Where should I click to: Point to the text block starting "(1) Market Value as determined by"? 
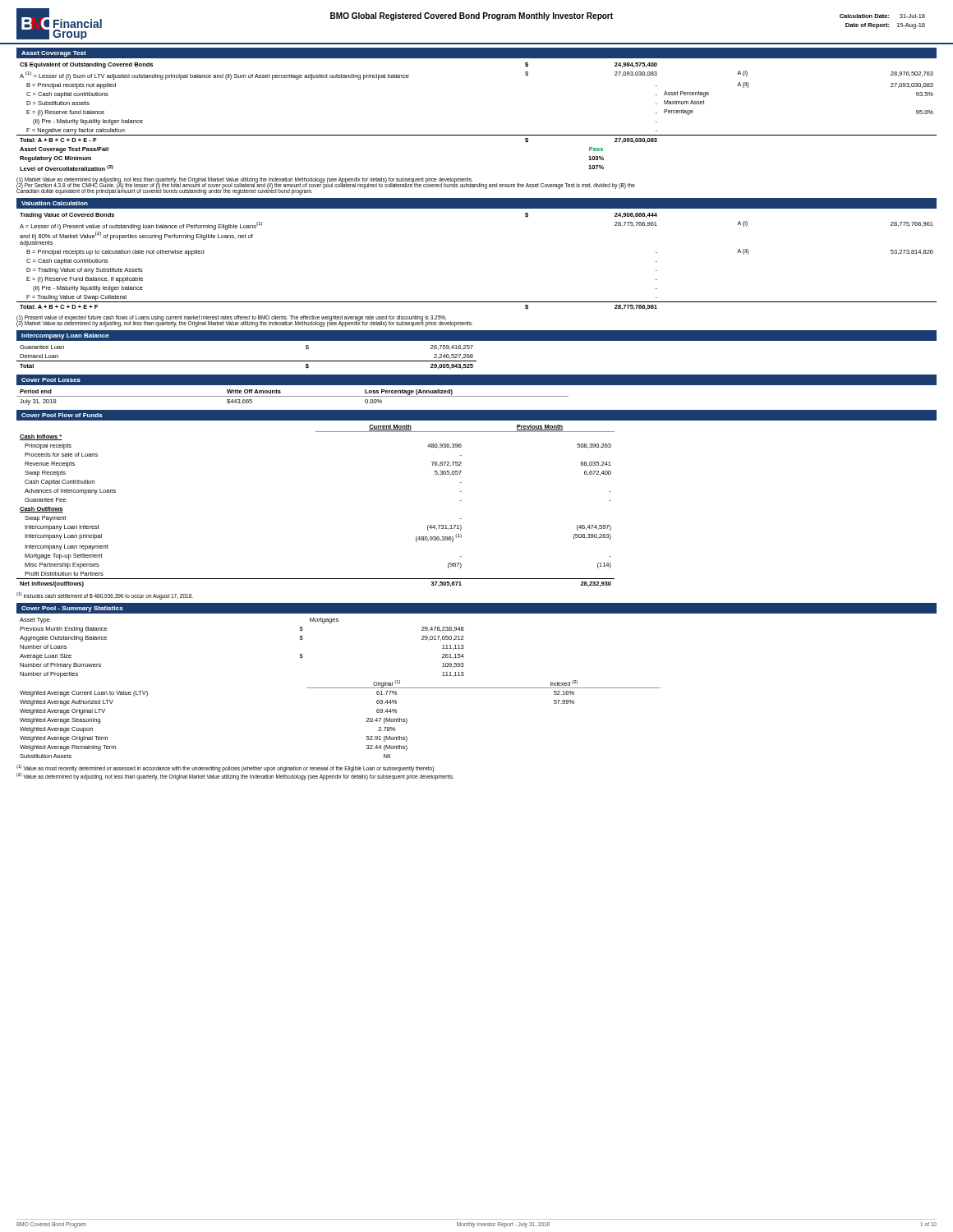pyautogui.click(x=326, y=185)
